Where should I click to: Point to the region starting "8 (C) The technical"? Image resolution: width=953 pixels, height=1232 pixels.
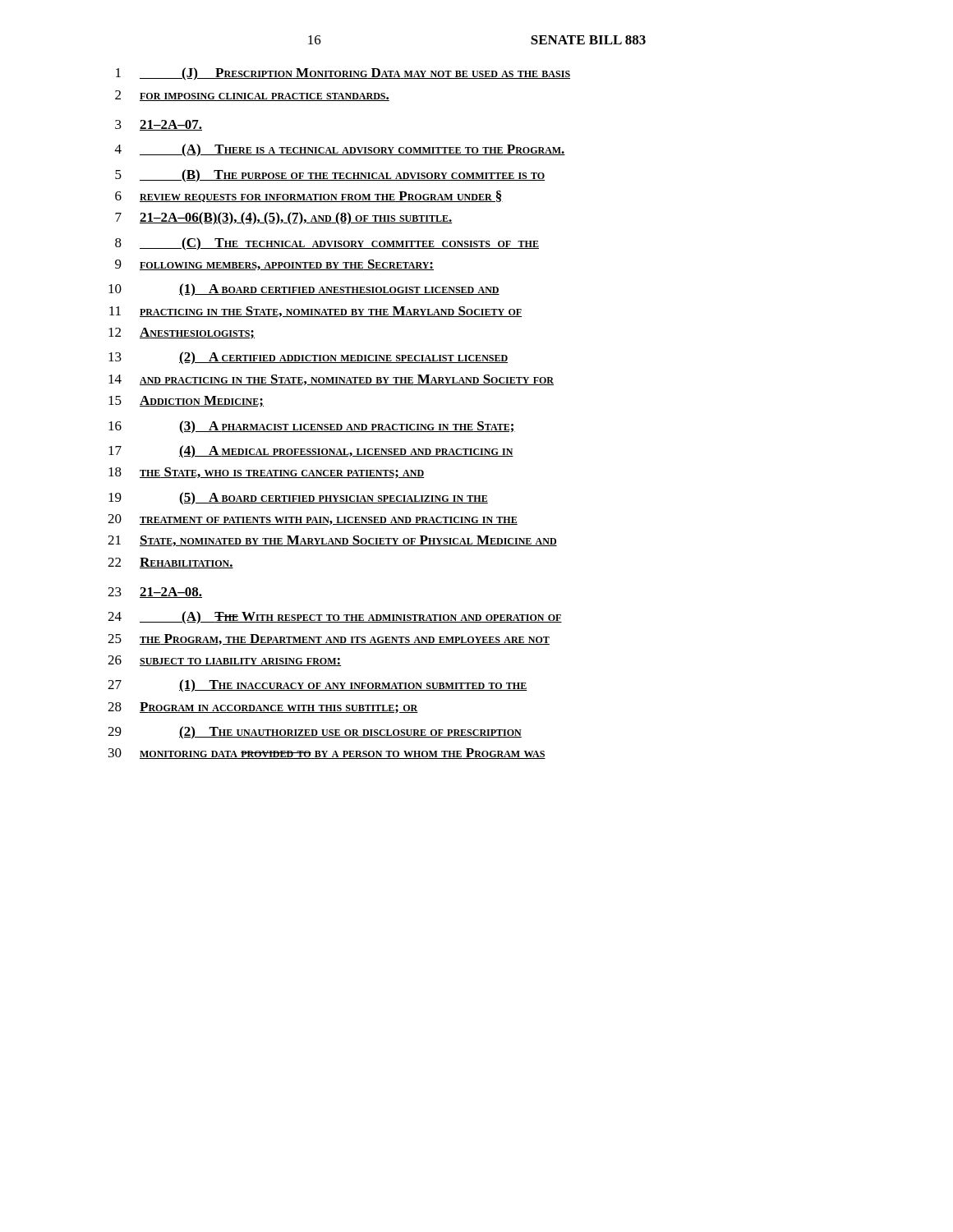485,254
